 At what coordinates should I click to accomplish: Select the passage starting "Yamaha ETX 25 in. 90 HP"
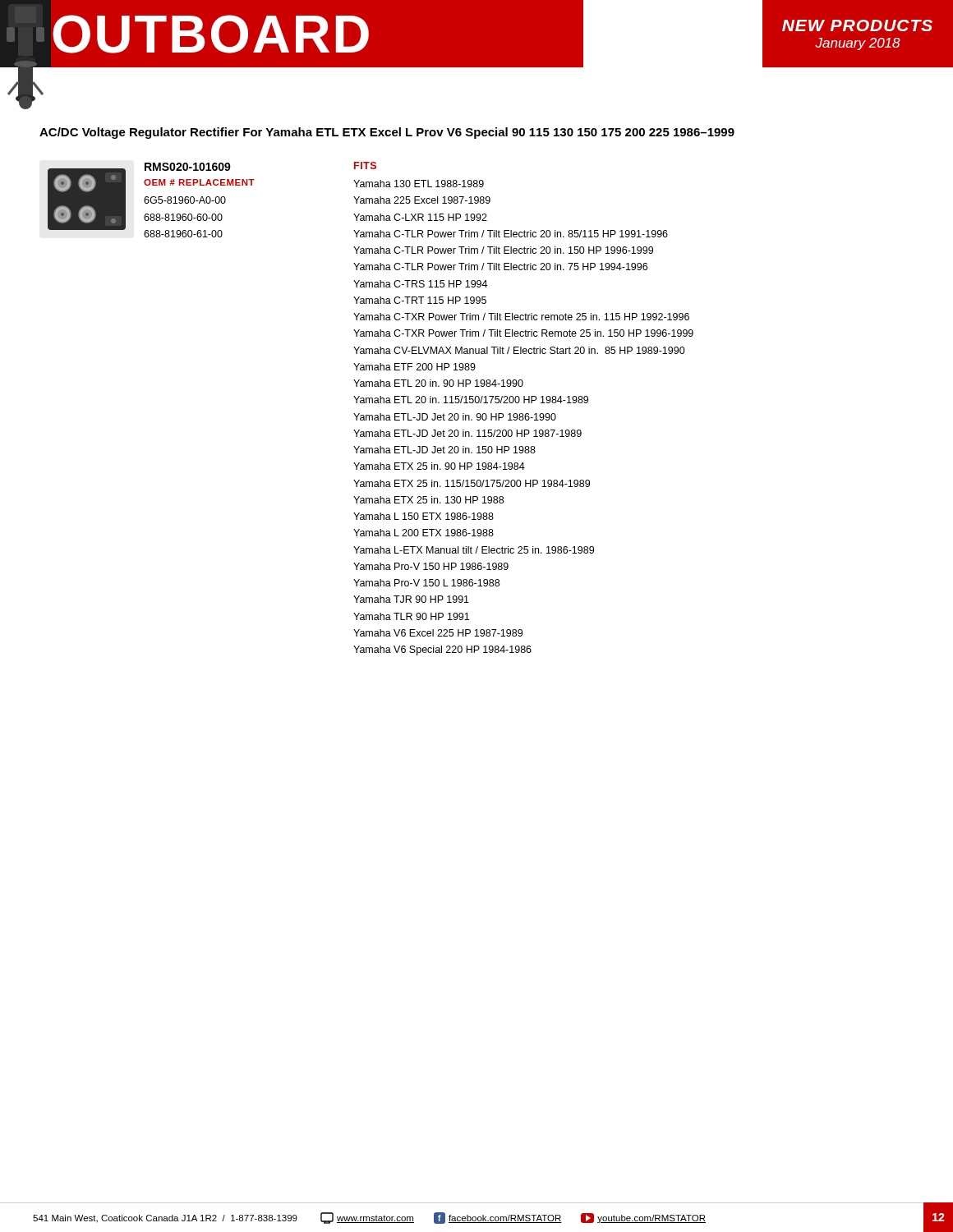(439, 467)
